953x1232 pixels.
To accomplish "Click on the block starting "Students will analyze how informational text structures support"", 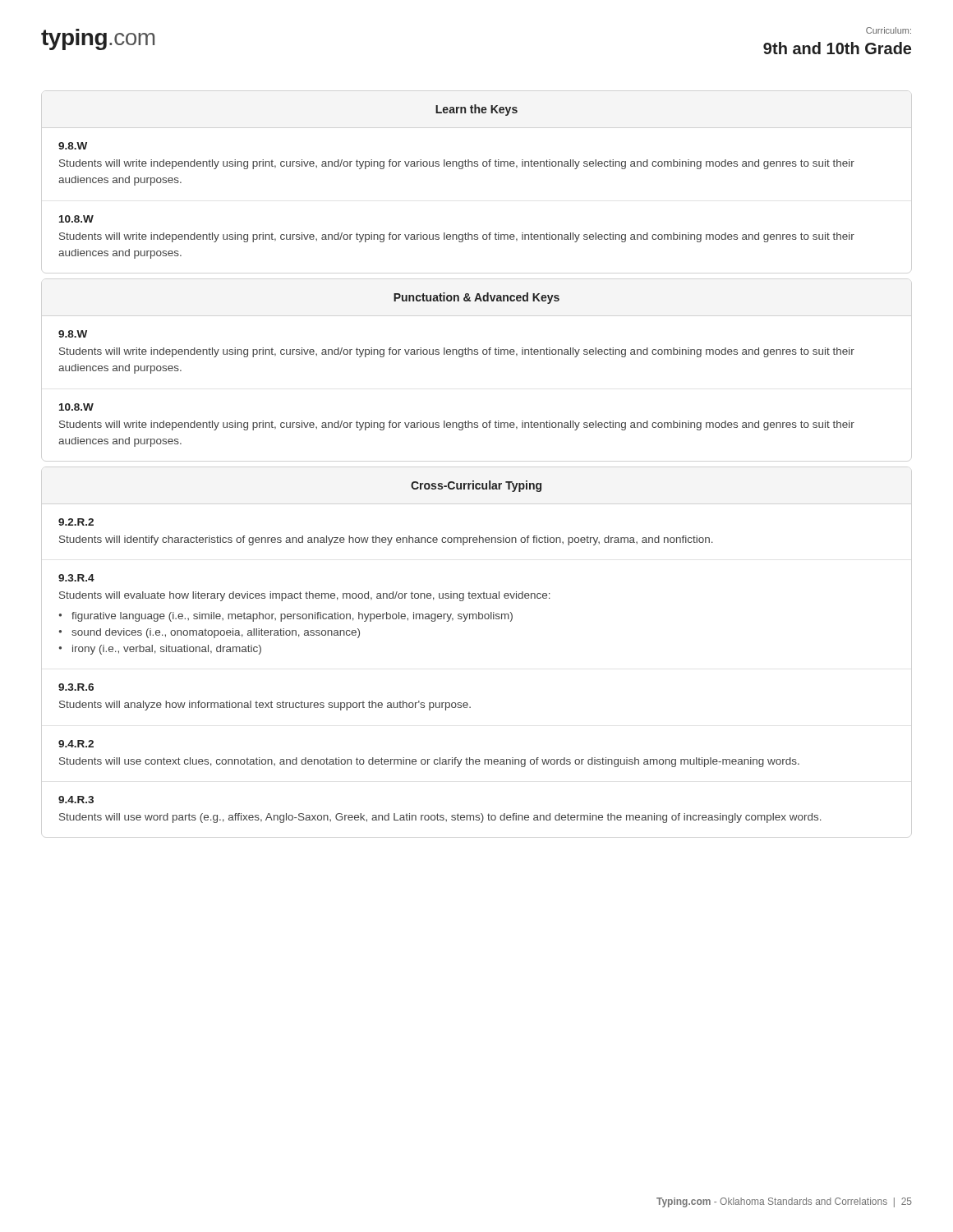I will pyautogui.click(x=265, y=704).
